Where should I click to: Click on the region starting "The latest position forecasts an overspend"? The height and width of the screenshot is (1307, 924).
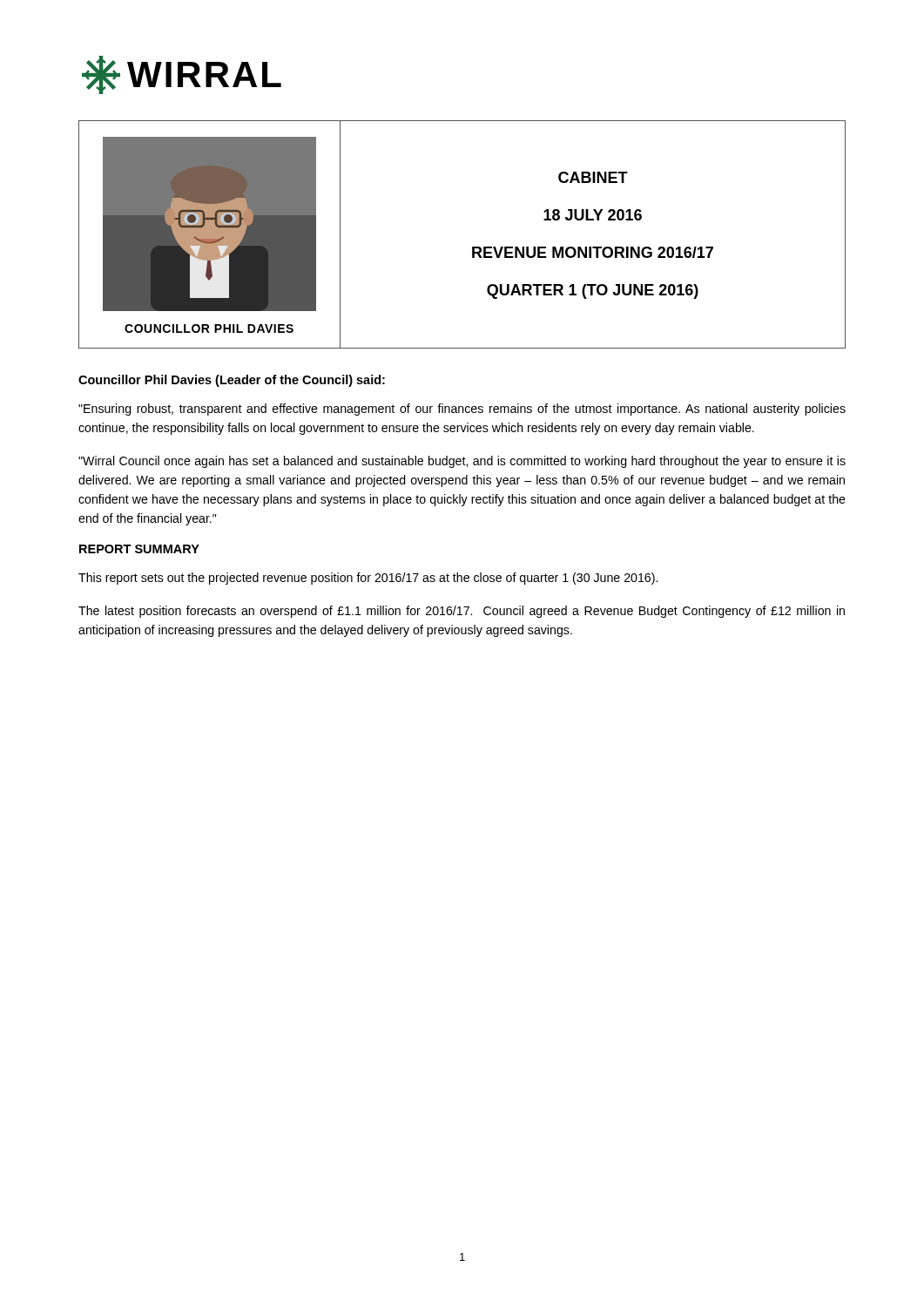pos(462,620)
